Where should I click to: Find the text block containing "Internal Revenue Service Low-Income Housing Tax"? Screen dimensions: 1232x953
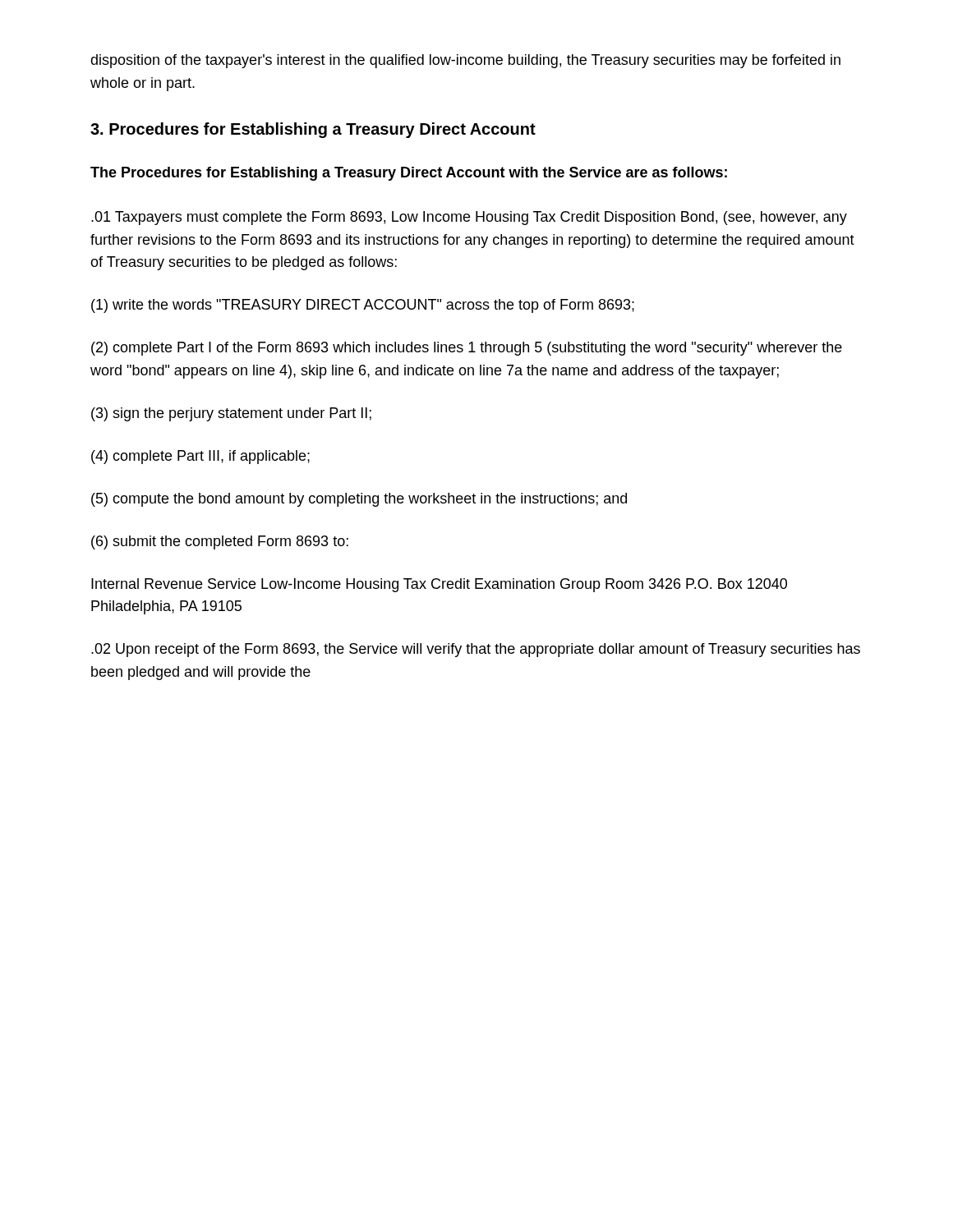point(439,595)
